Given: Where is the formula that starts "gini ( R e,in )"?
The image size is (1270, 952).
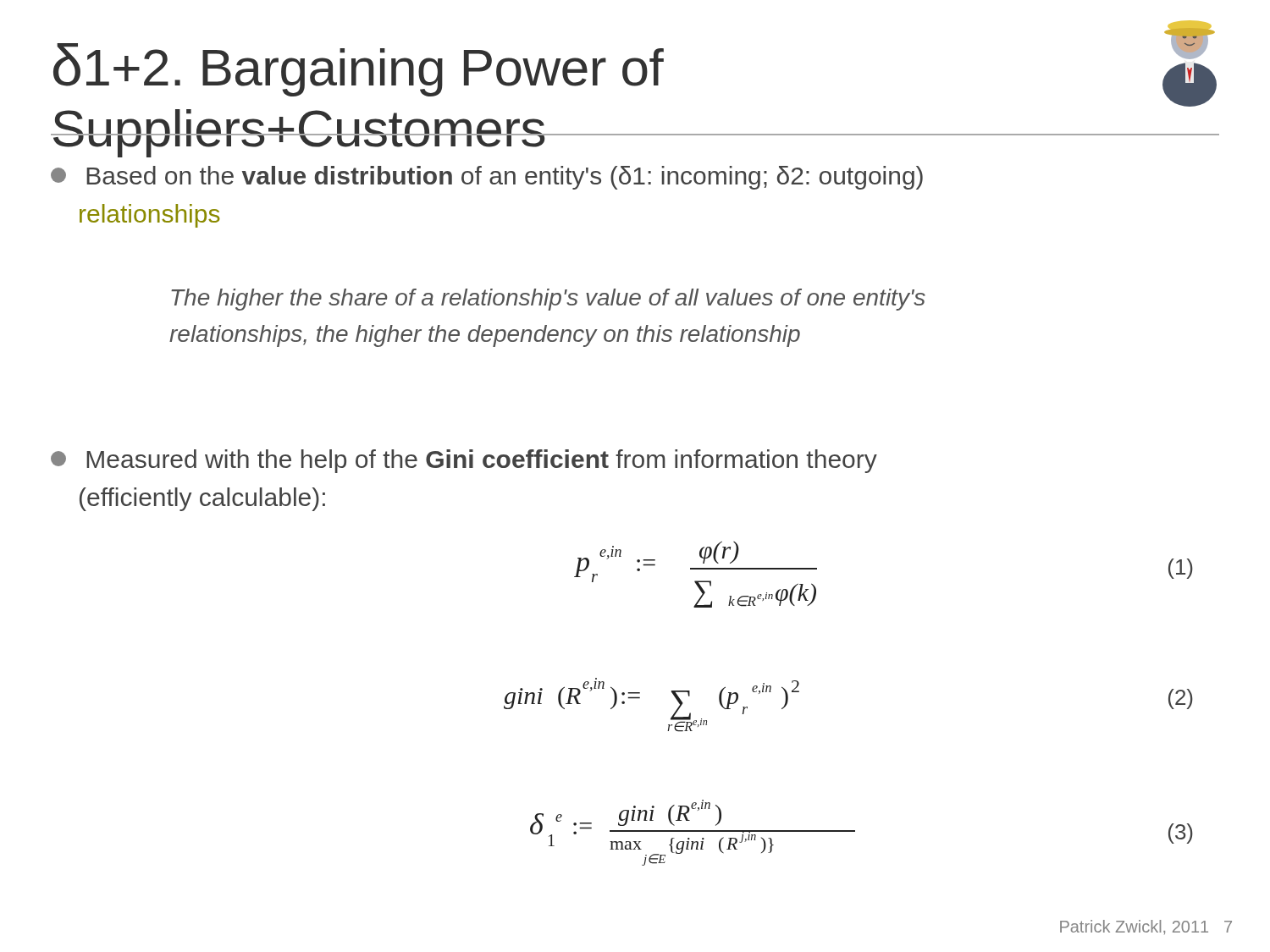Looking at the screenshot, I should [x=732, y=697].
